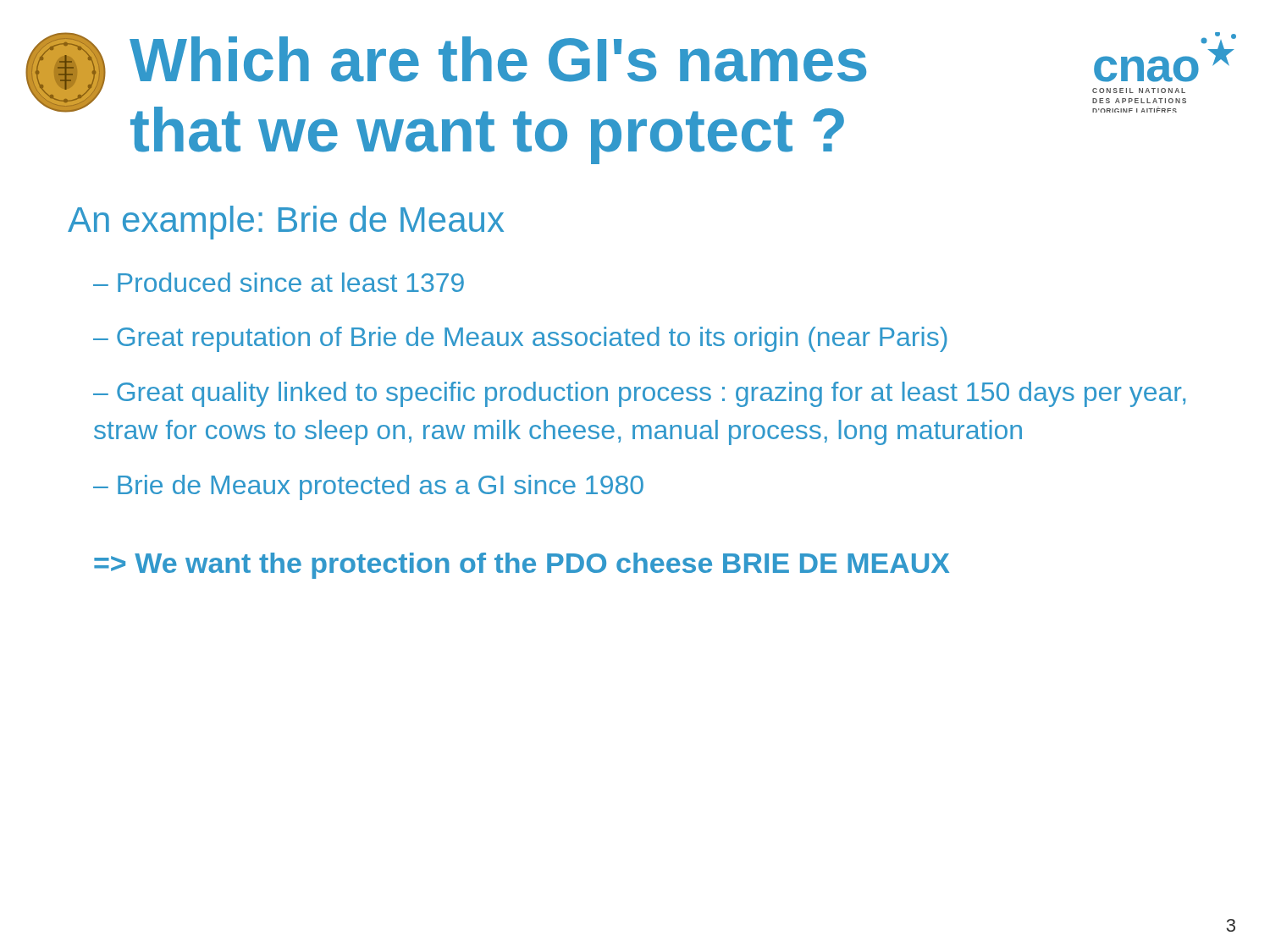The width and height of the screenshot is (1270, 952).
Task: Locate the text block that says "=> We want the protection"
Action: pos(522,562)
